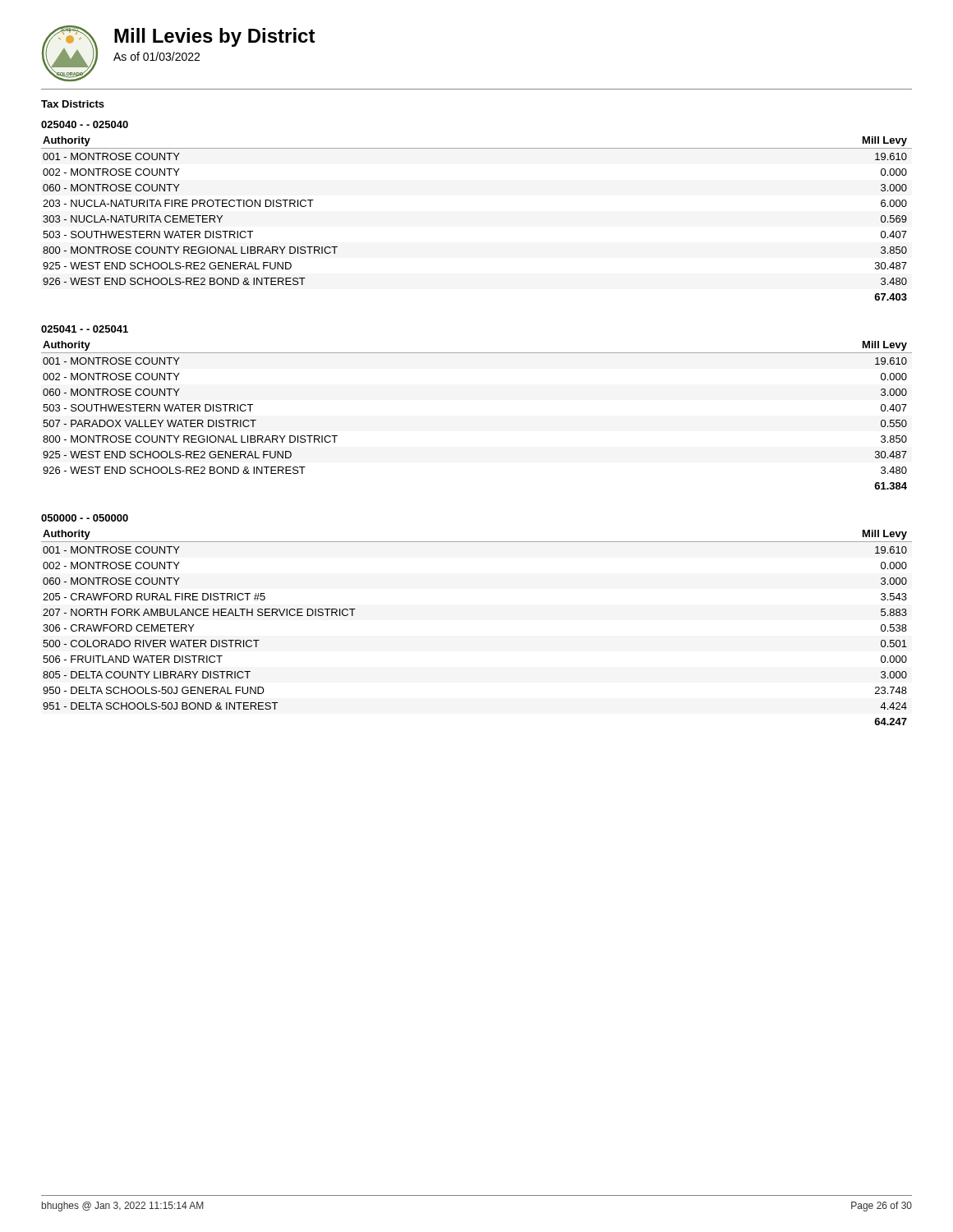Screen dimensions: 1232x953
Task: Where does it say "As of 01/03/2022"?
Action: 157,56
